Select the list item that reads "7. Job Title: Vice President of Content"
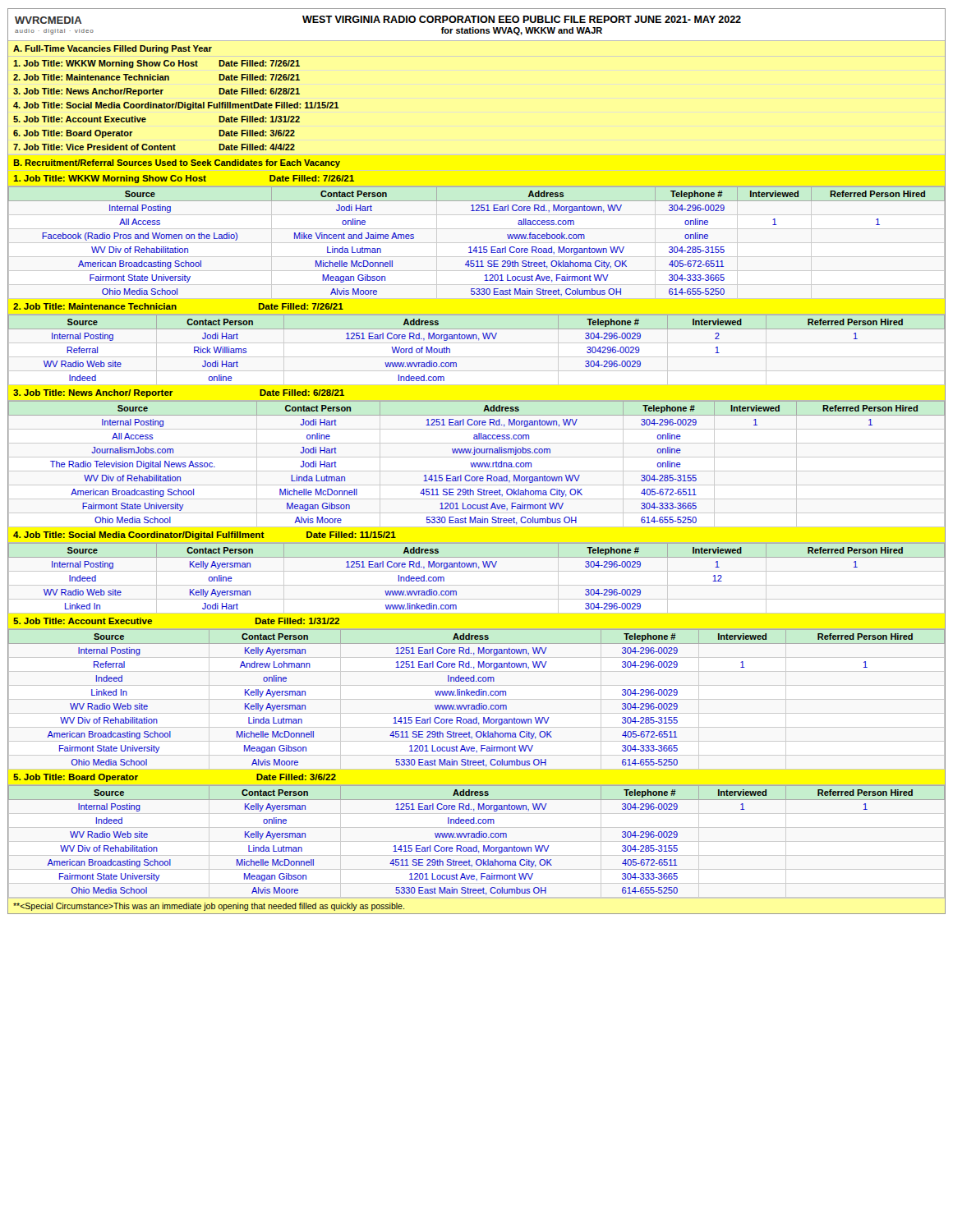953x1232 pixels. pos(154,147)
